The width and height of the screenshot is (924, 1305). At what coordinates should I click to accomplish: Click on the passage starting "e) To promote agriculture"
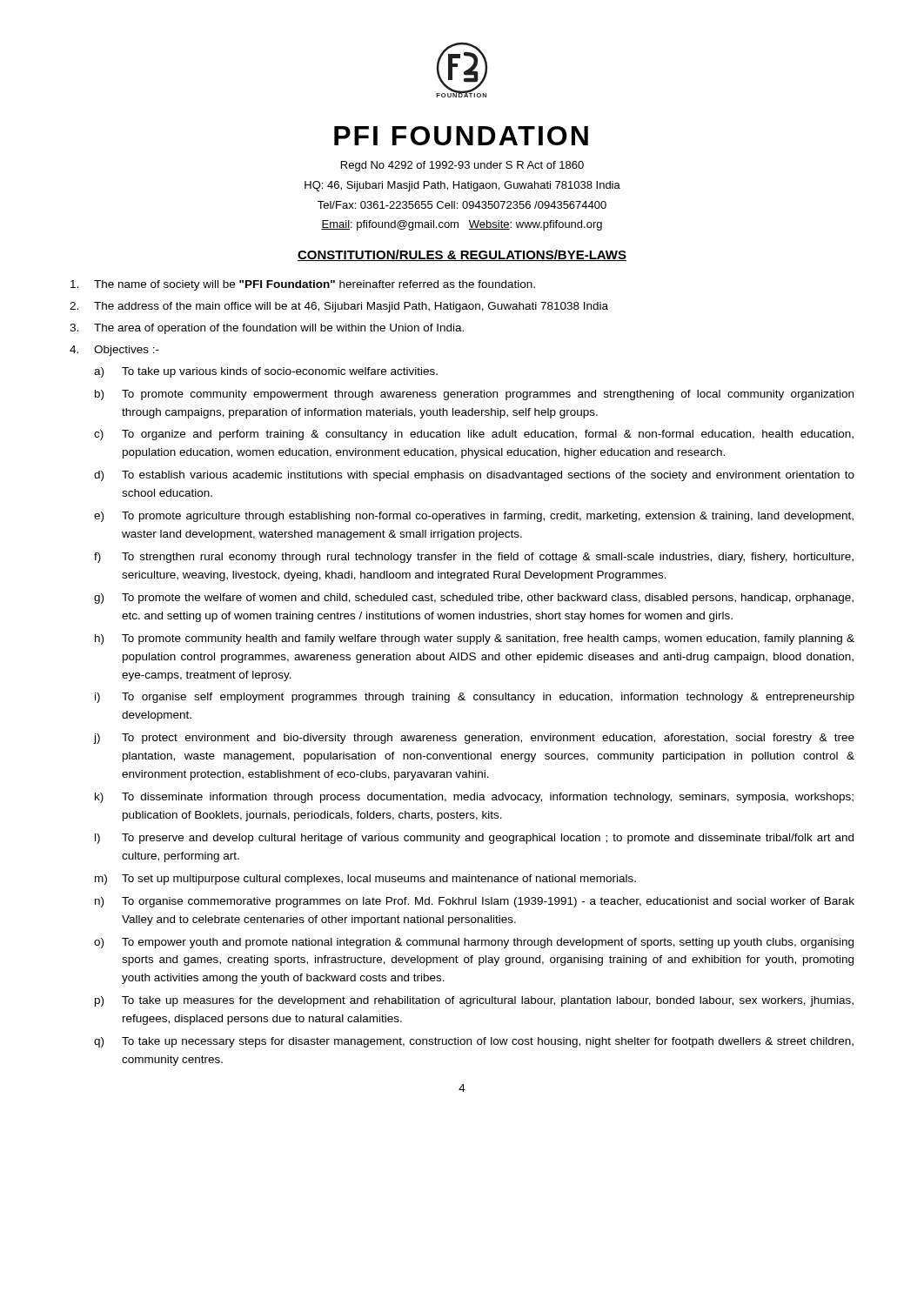(x=474, y=526)
